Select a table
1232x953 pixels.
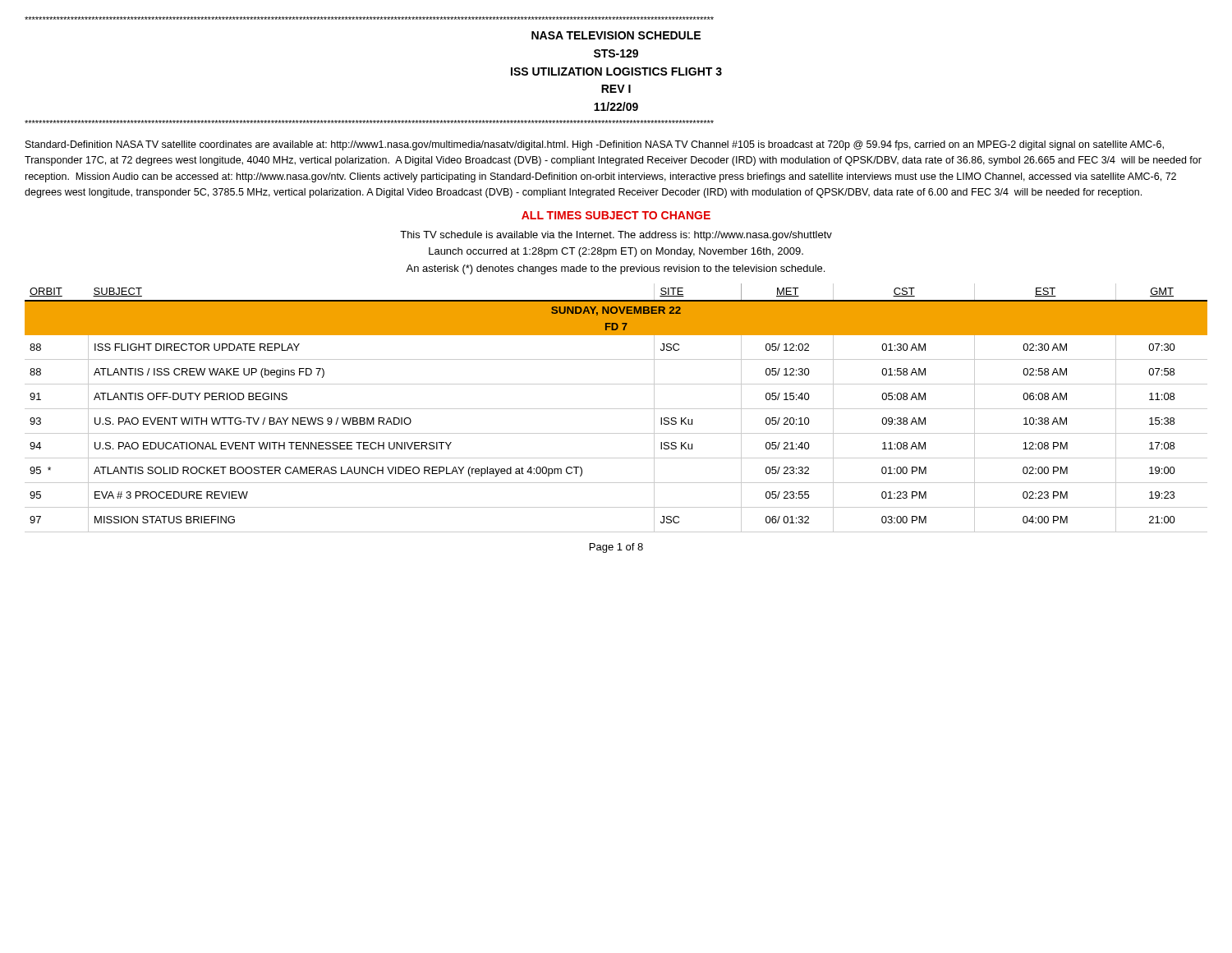616,408
